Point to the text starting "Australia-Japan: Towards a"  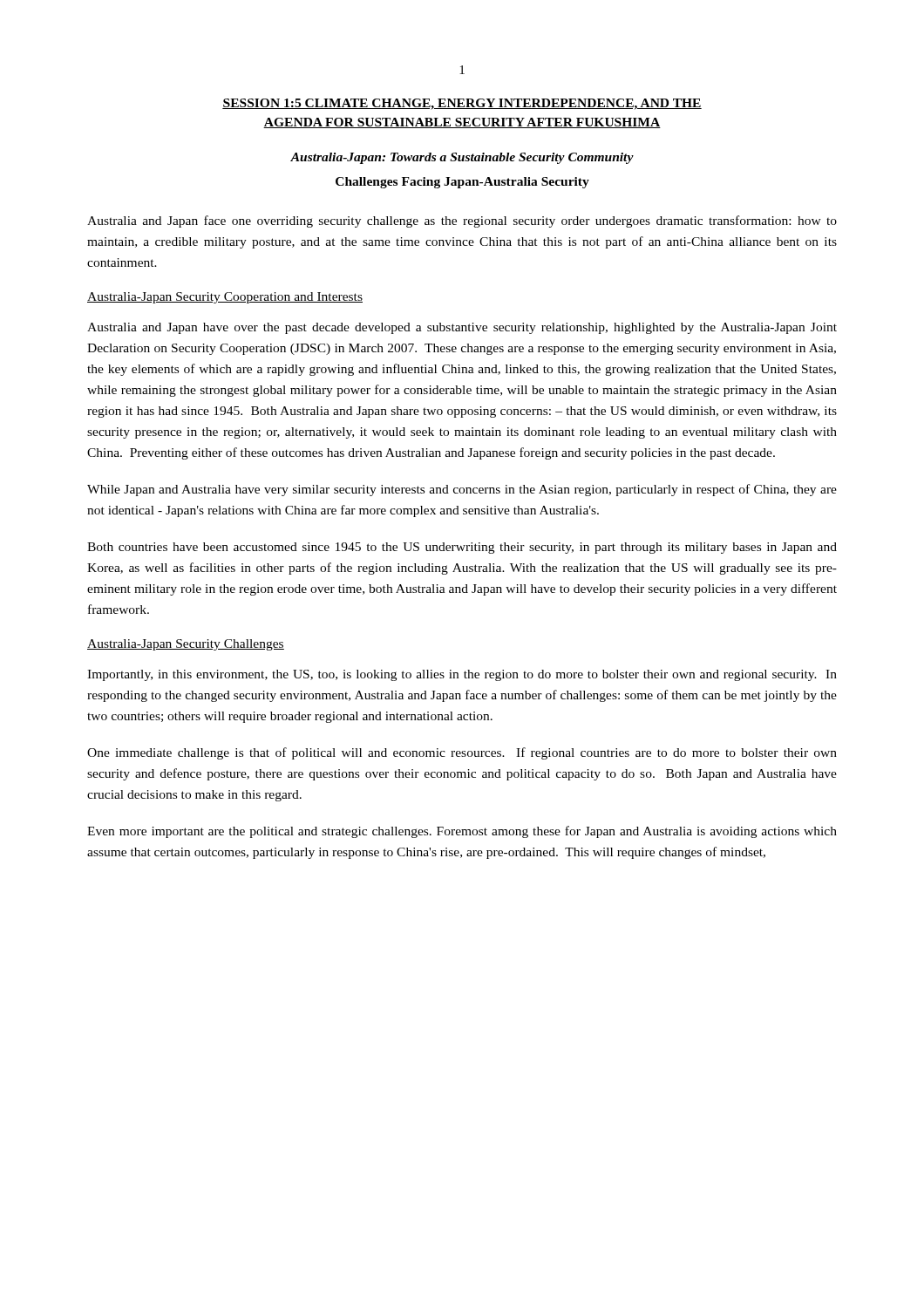click(x=462, y=169)
